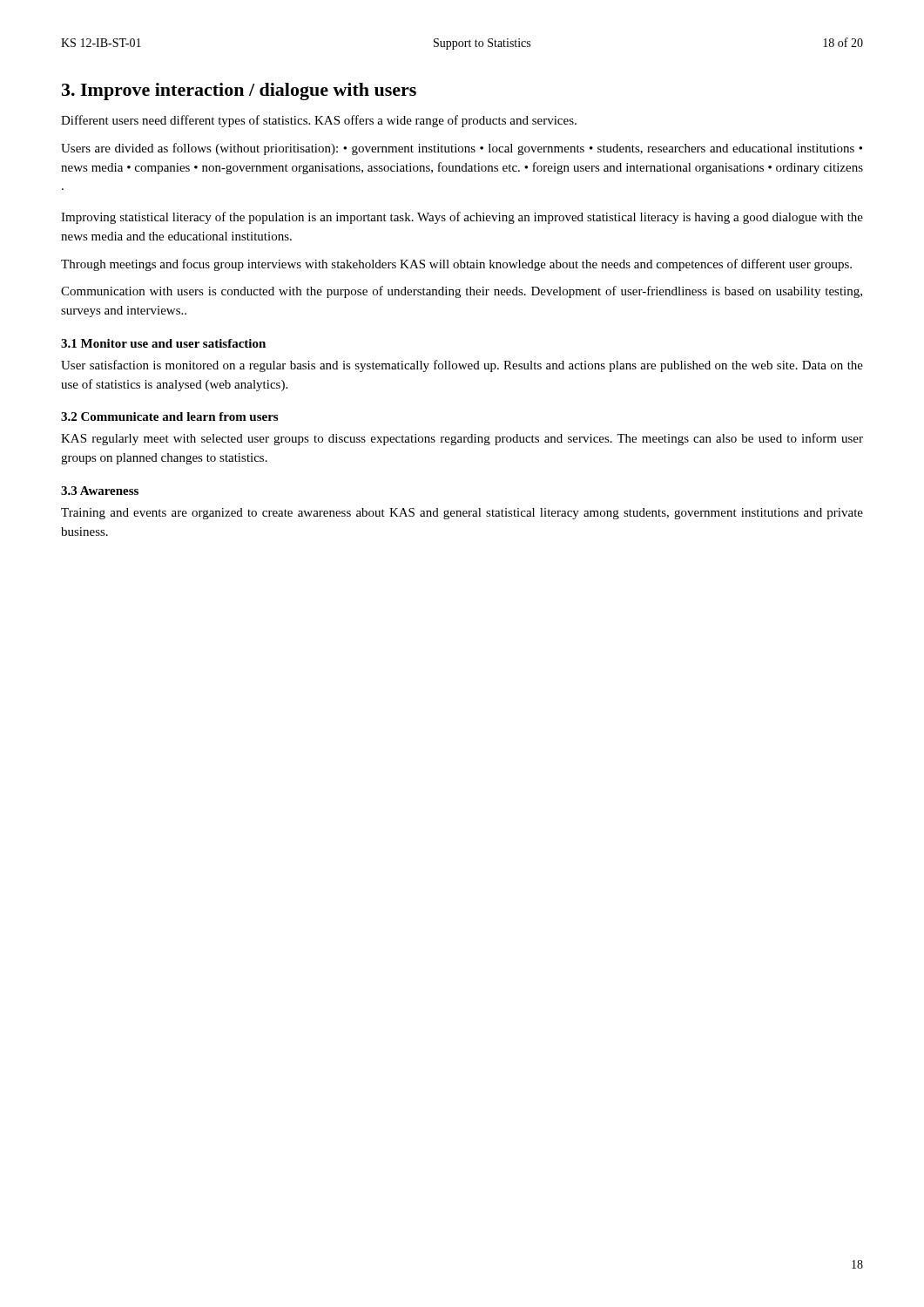
Task: Click on the section header that reads "3.3 Awareness"
Action: [x=100, y=490]
